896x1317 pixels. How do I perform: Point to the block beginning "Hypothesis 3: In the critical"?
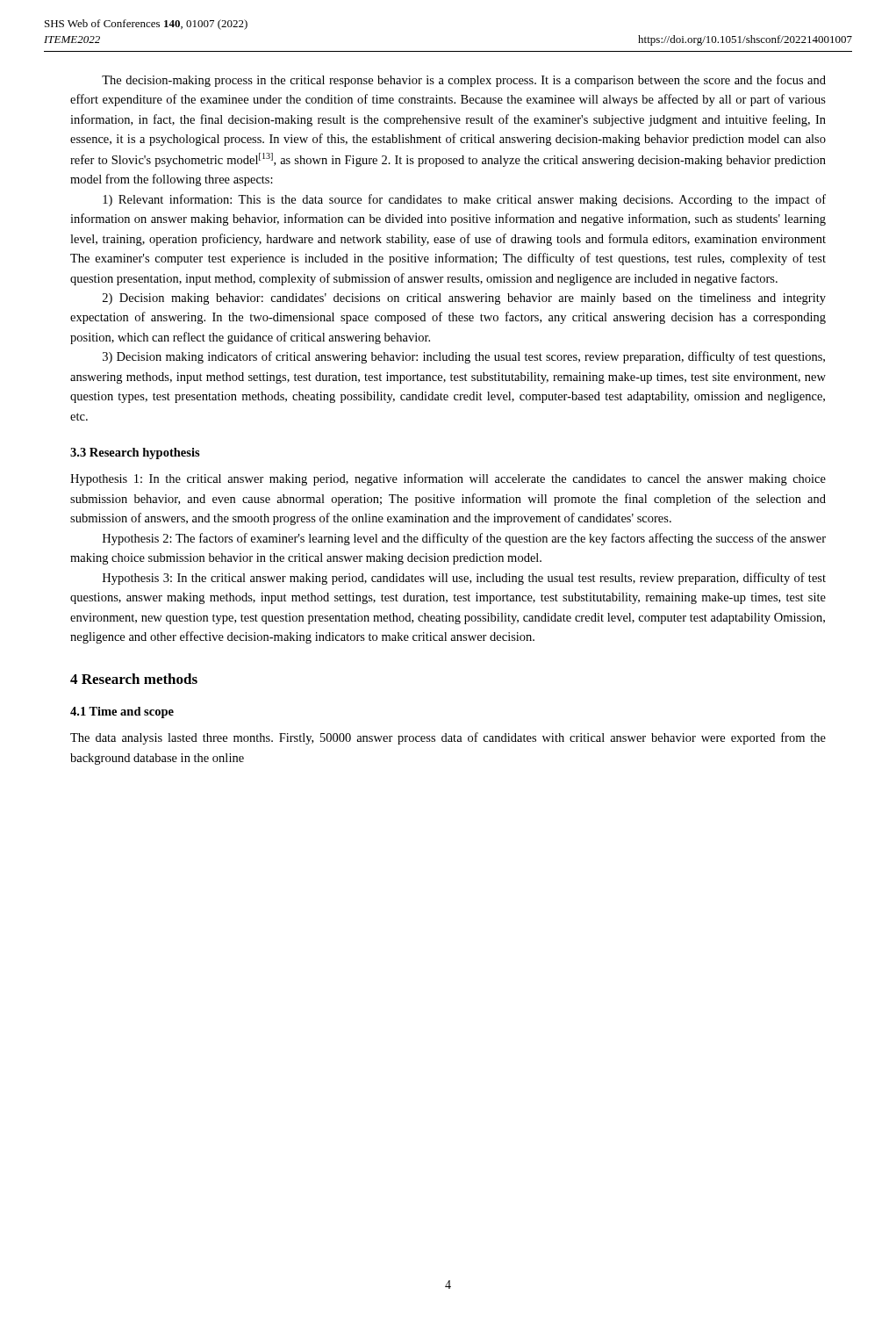pyautogui.click(x=448, y=607)
